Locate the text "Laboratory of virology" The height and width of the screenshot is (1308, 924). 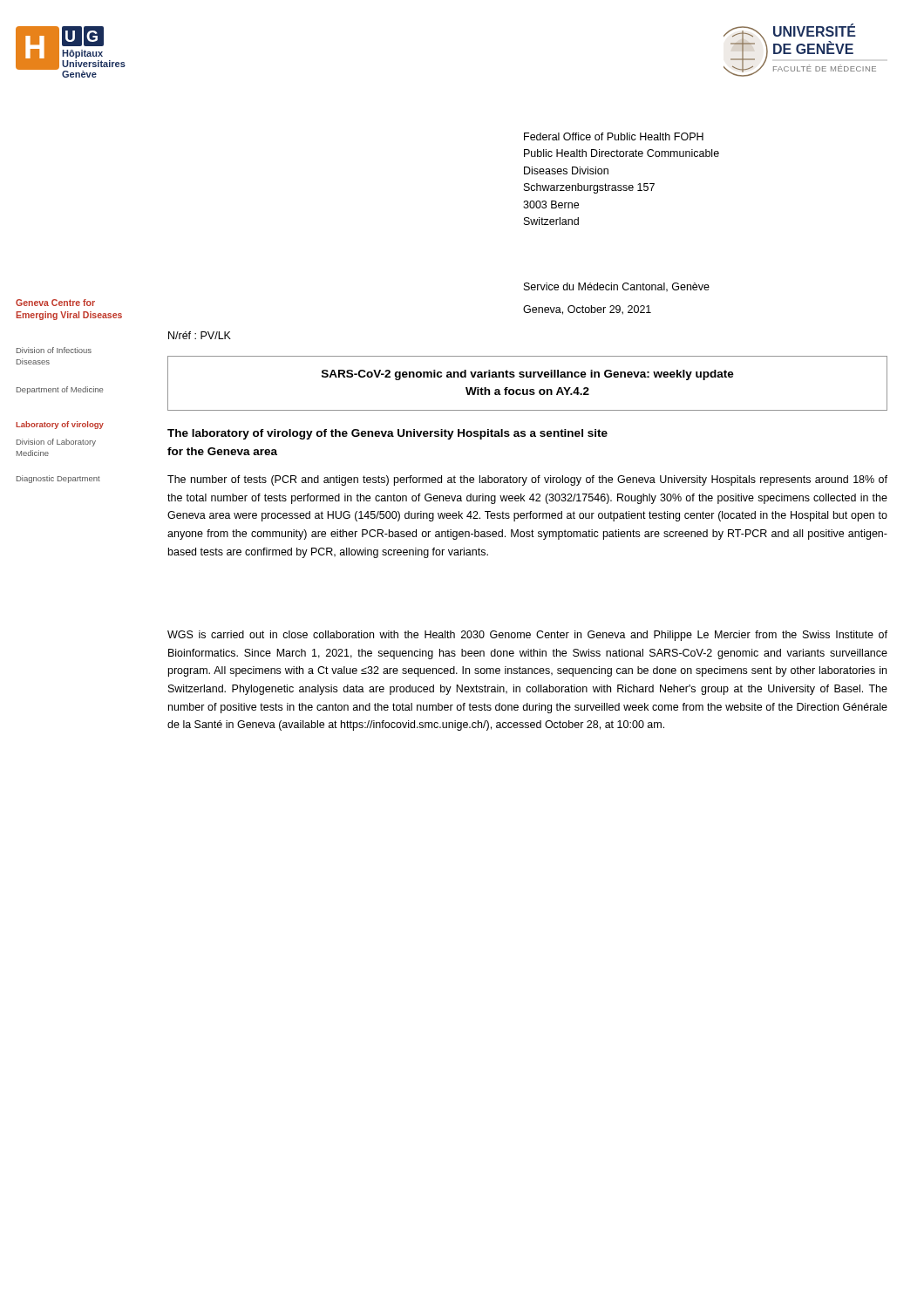pyautogui.click(x=80, y=424)
